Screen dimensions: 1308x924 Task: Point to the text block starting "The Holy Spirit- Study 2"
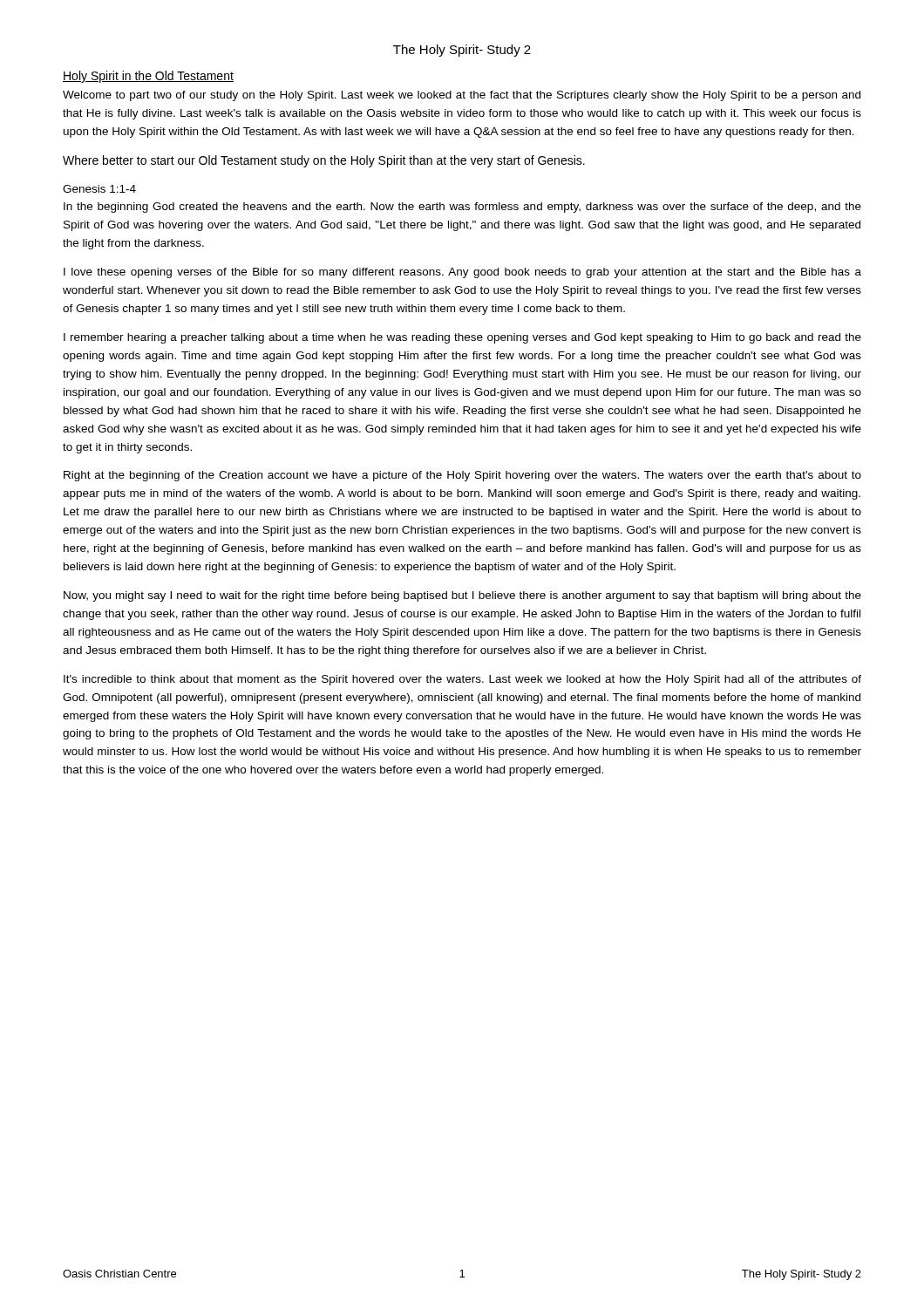(x=462, y=49)
